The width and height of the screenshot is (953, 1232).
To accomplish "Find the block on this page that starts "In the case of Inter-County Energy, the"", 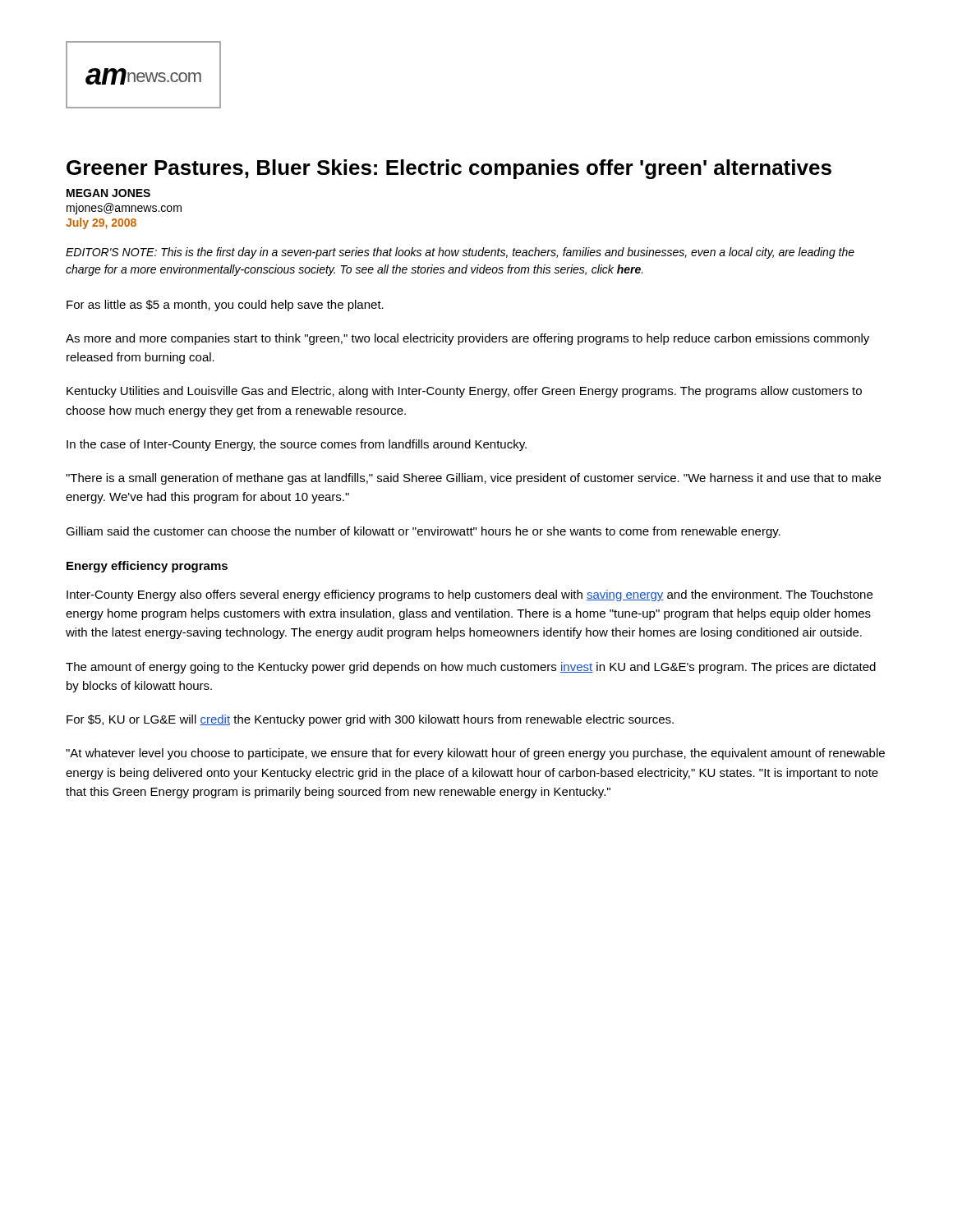I will [476, 444].
